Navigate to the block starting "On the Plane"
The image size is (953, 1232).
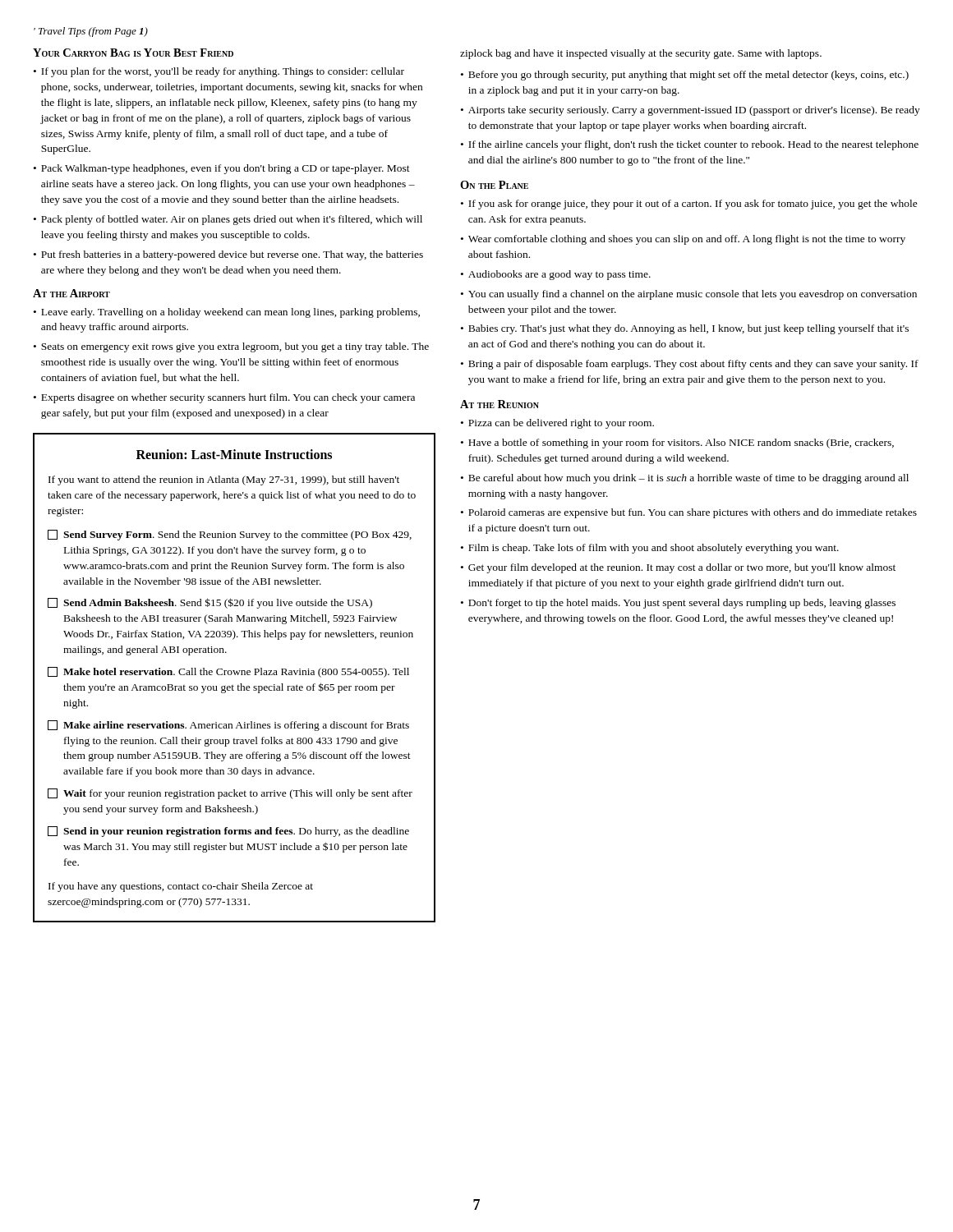tap(494, 185)
